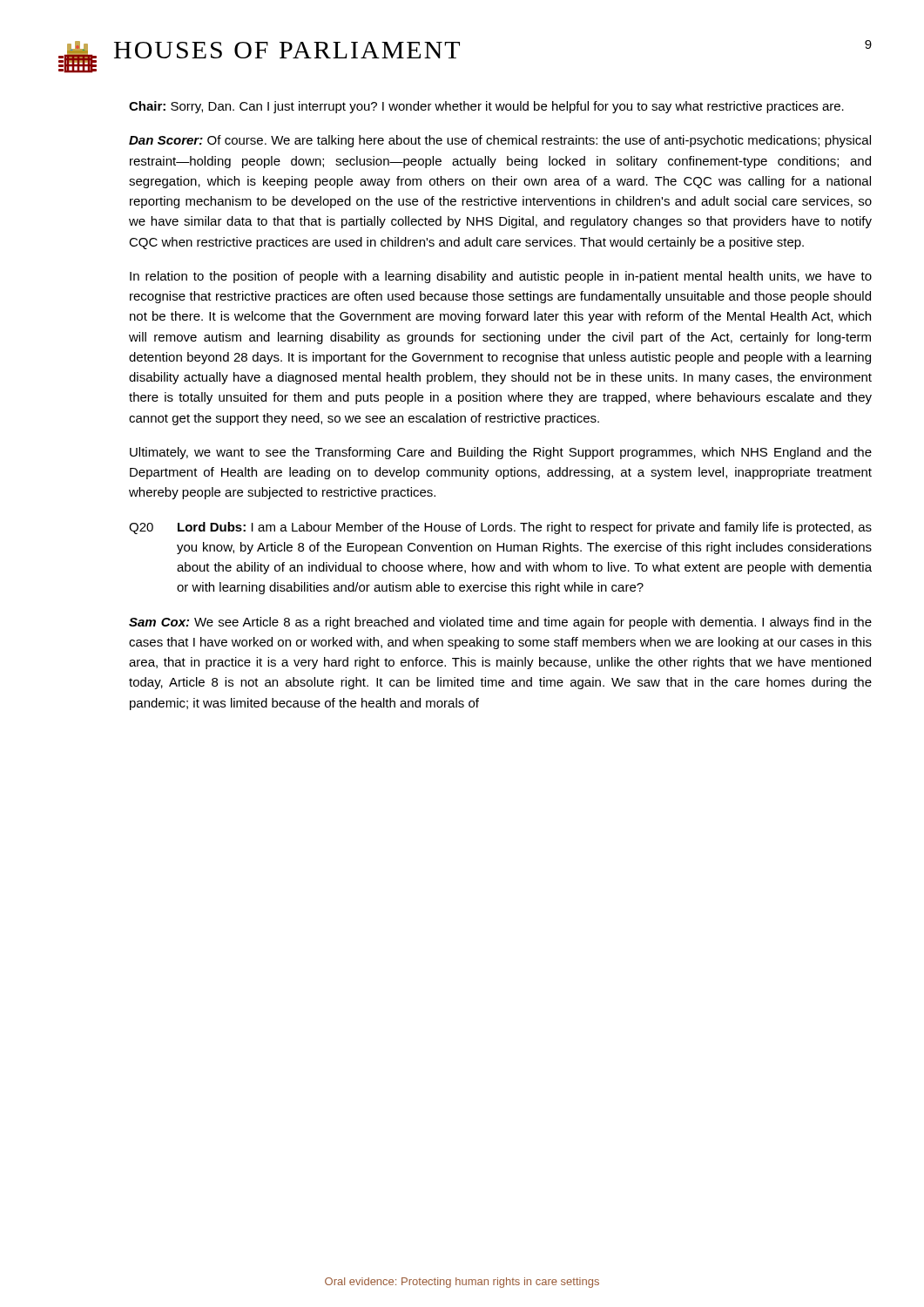Click on the element starting "Sam Cox: We see Article 8 as a"

point(500,662)
